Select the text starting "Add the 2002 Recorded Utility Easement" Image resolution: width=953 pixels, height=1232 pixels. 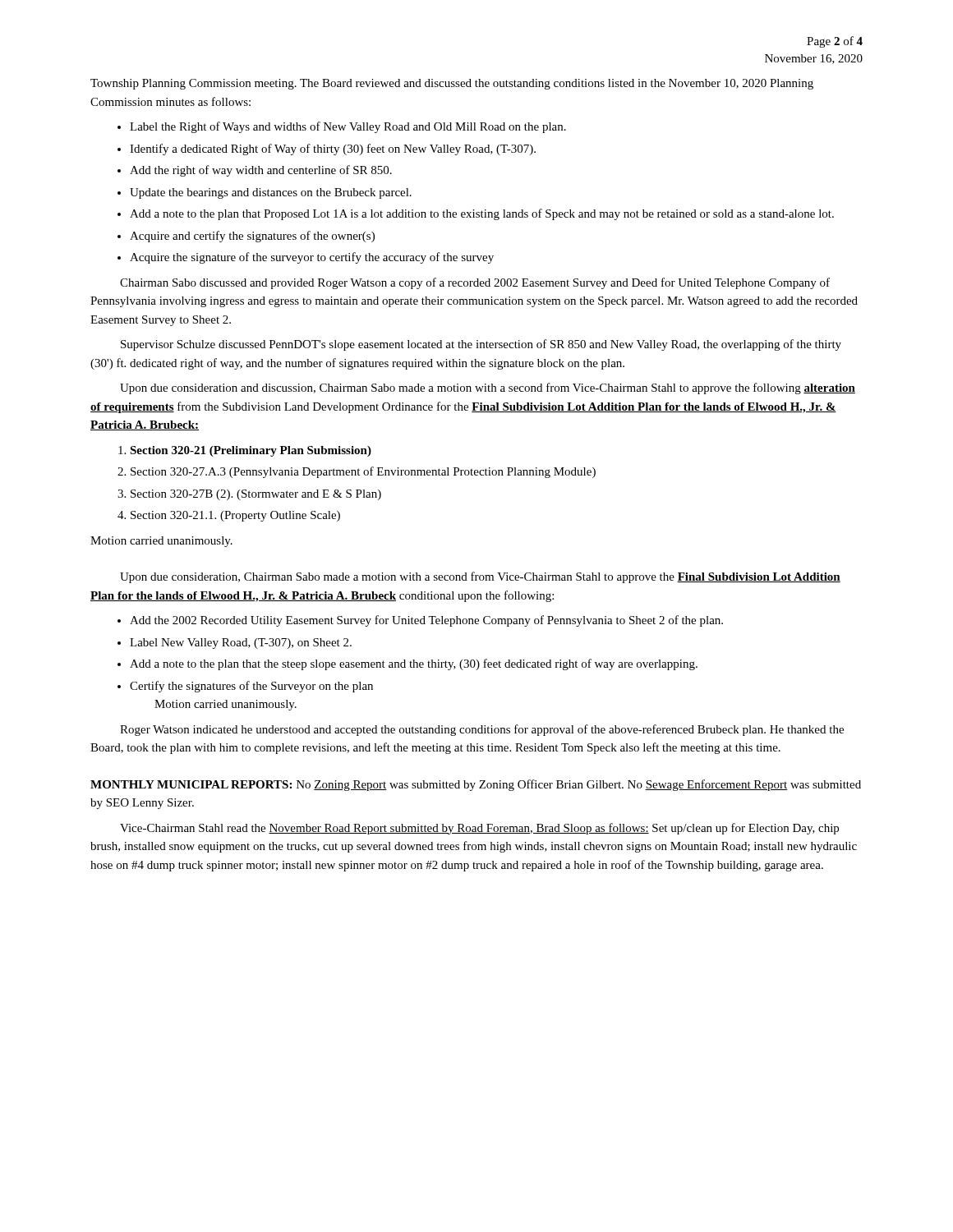pyautogui.click(x=427, y=620)
